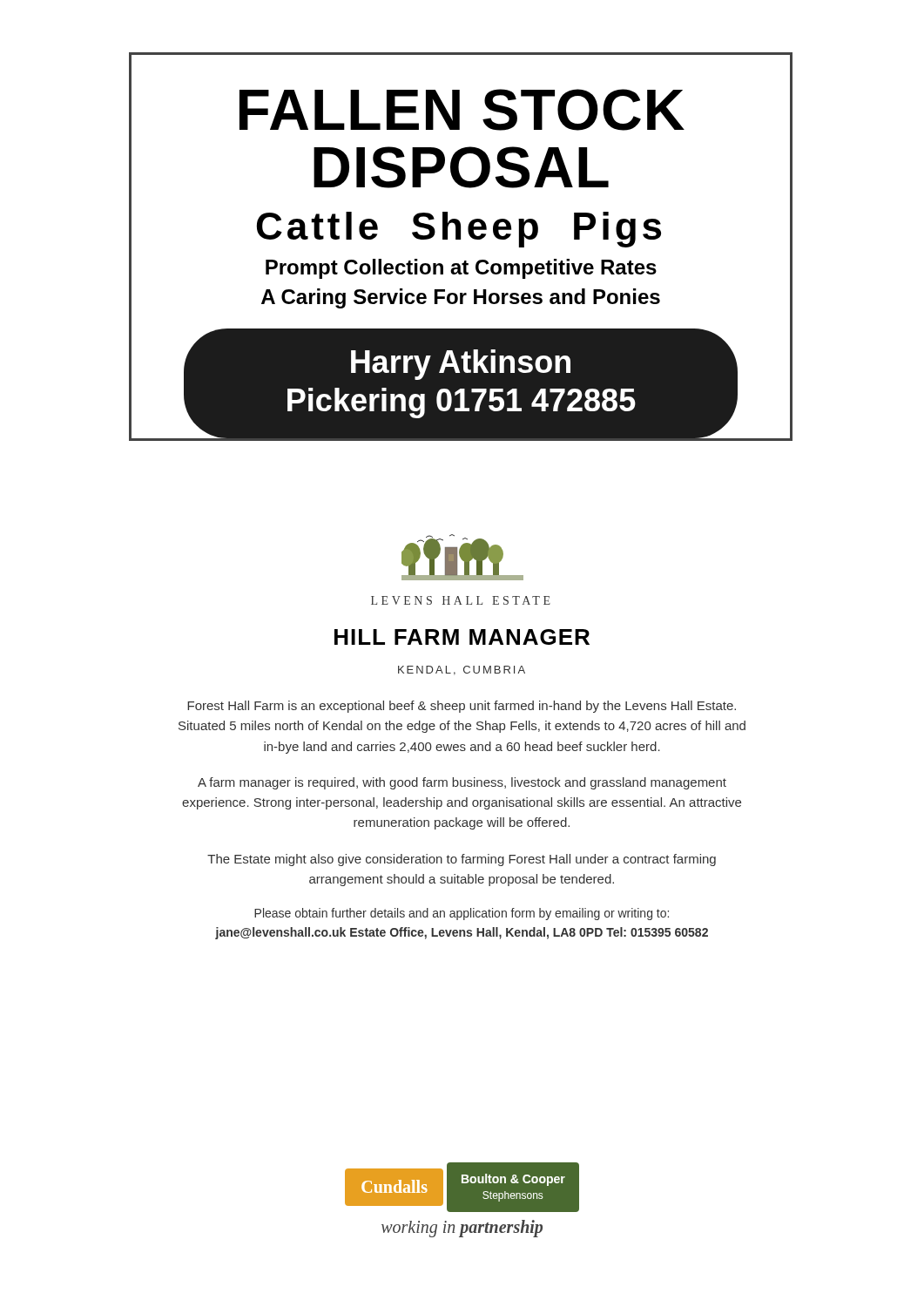The height and width of the screenshot is (1307, 924).
Task: Find the block on this page that starts "The Estate might also give"
Action: 462,869
